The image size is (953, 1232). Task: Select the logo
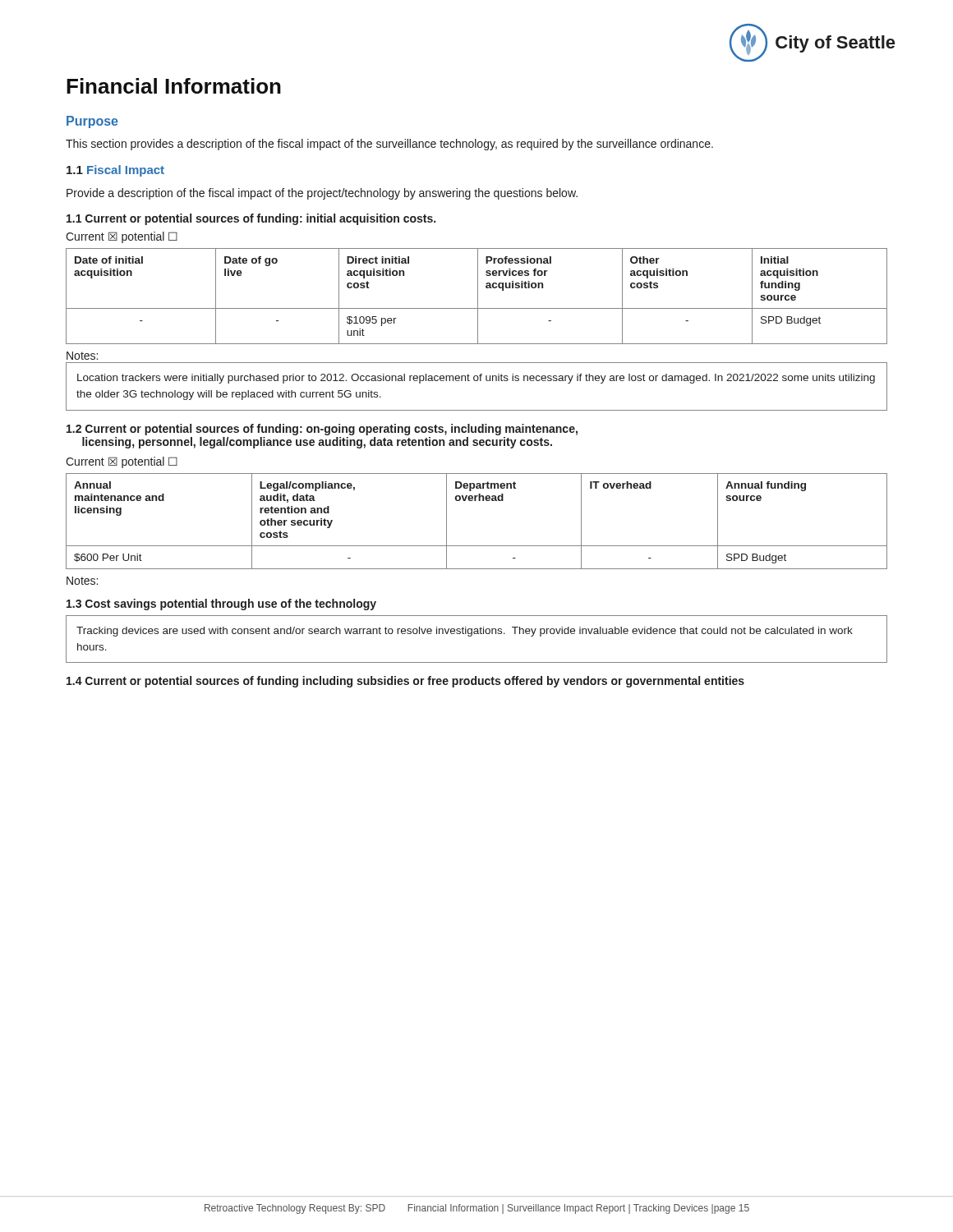[812, 43]
